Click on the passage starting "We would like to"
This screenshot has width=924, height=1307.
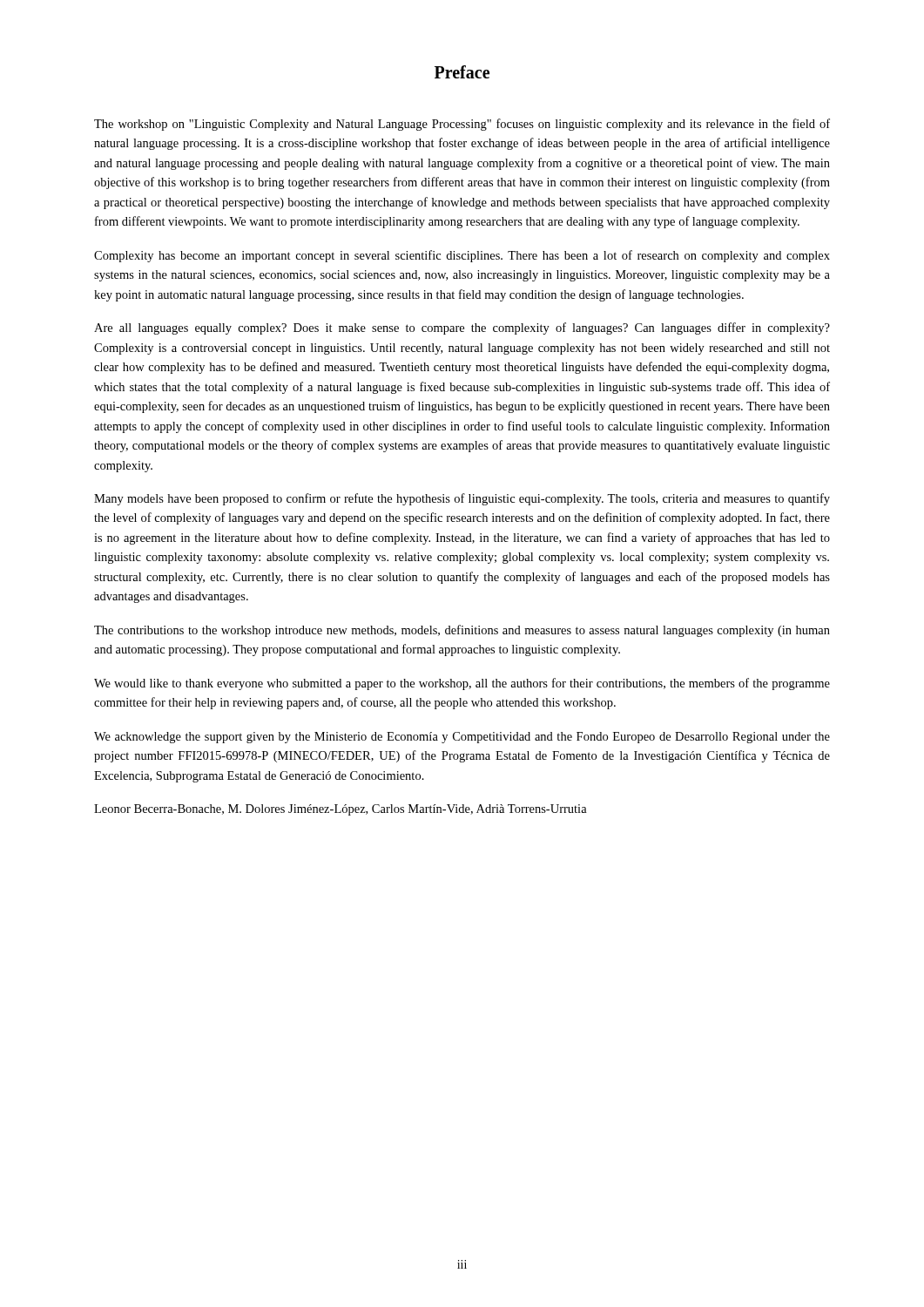click(x=462, y=693)
